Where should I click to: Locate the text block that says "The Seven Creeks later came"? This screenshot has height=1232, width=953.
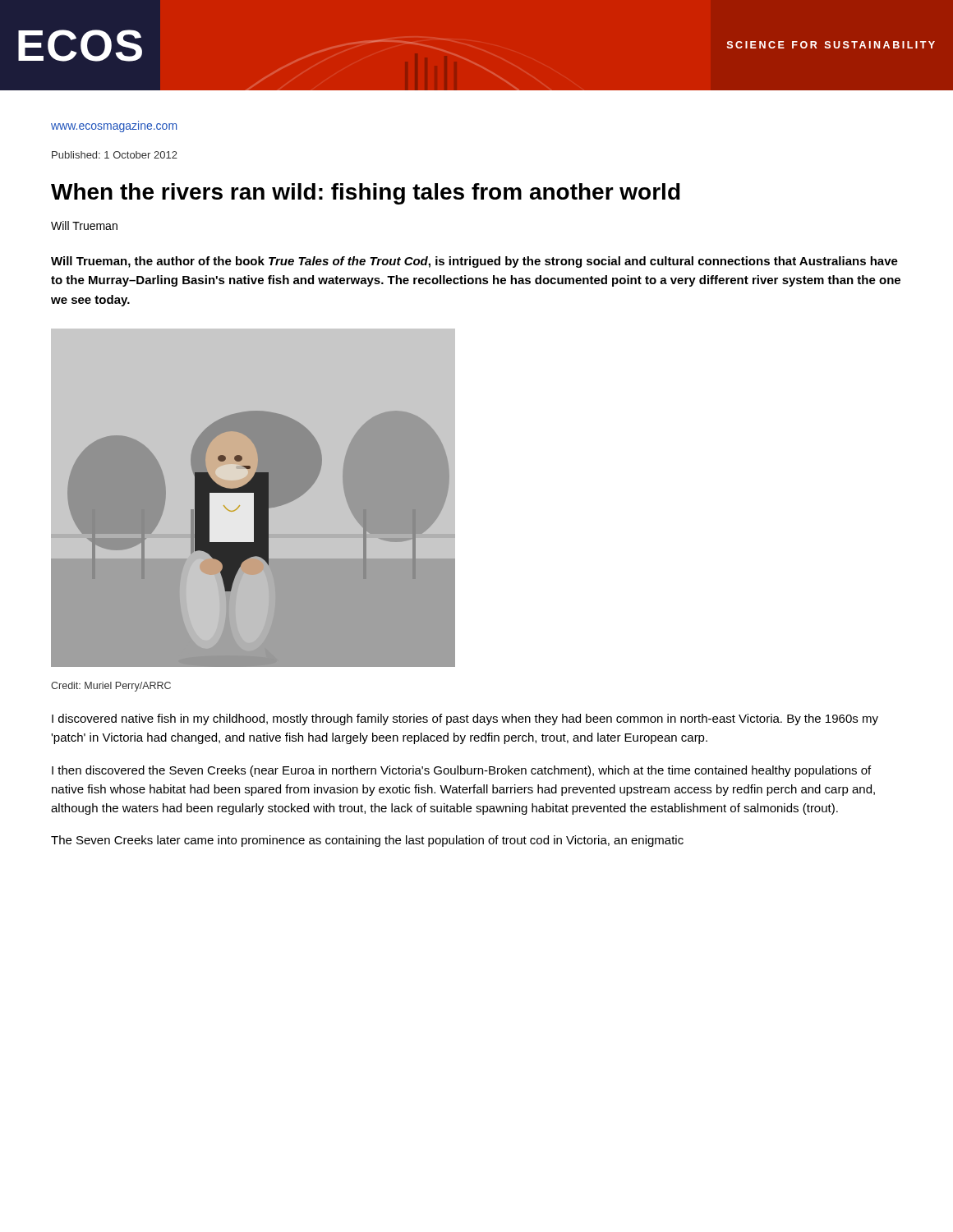(367, 840)
